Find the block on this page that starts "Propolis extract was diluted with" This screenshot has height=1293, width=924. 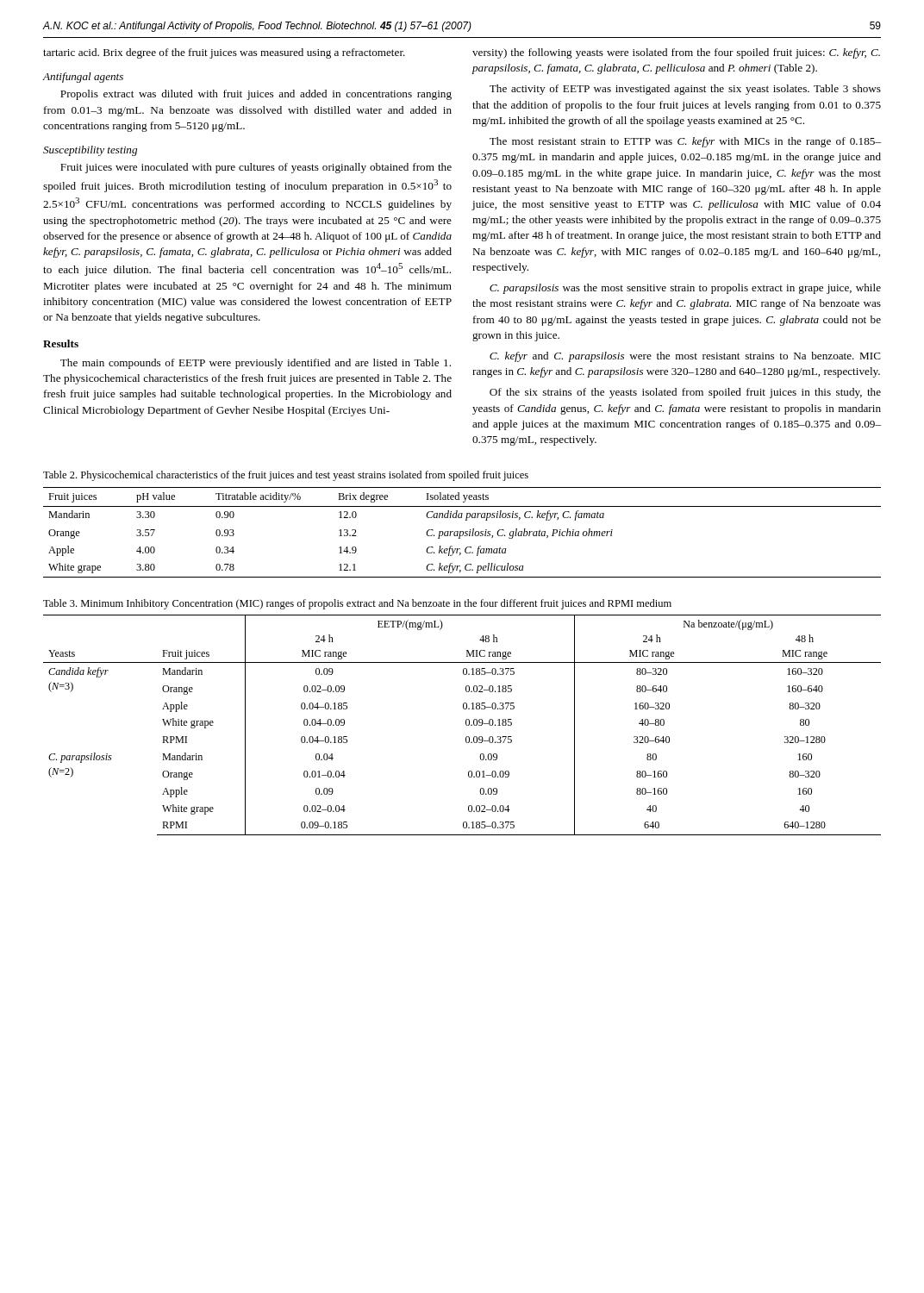[x=247, y=110]
